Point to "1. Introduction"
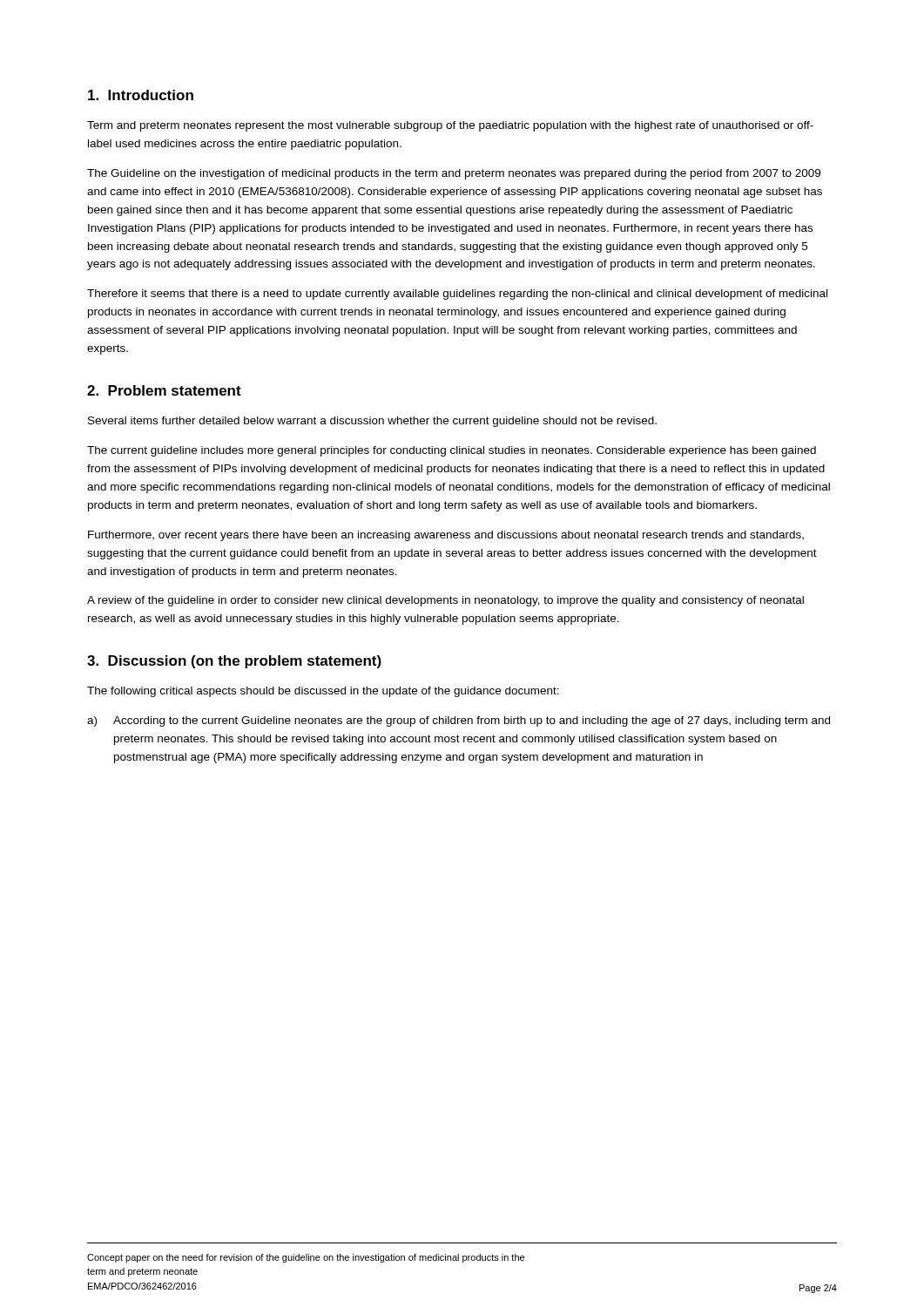This screenshot has width=924, height=1307. point(141,95)
